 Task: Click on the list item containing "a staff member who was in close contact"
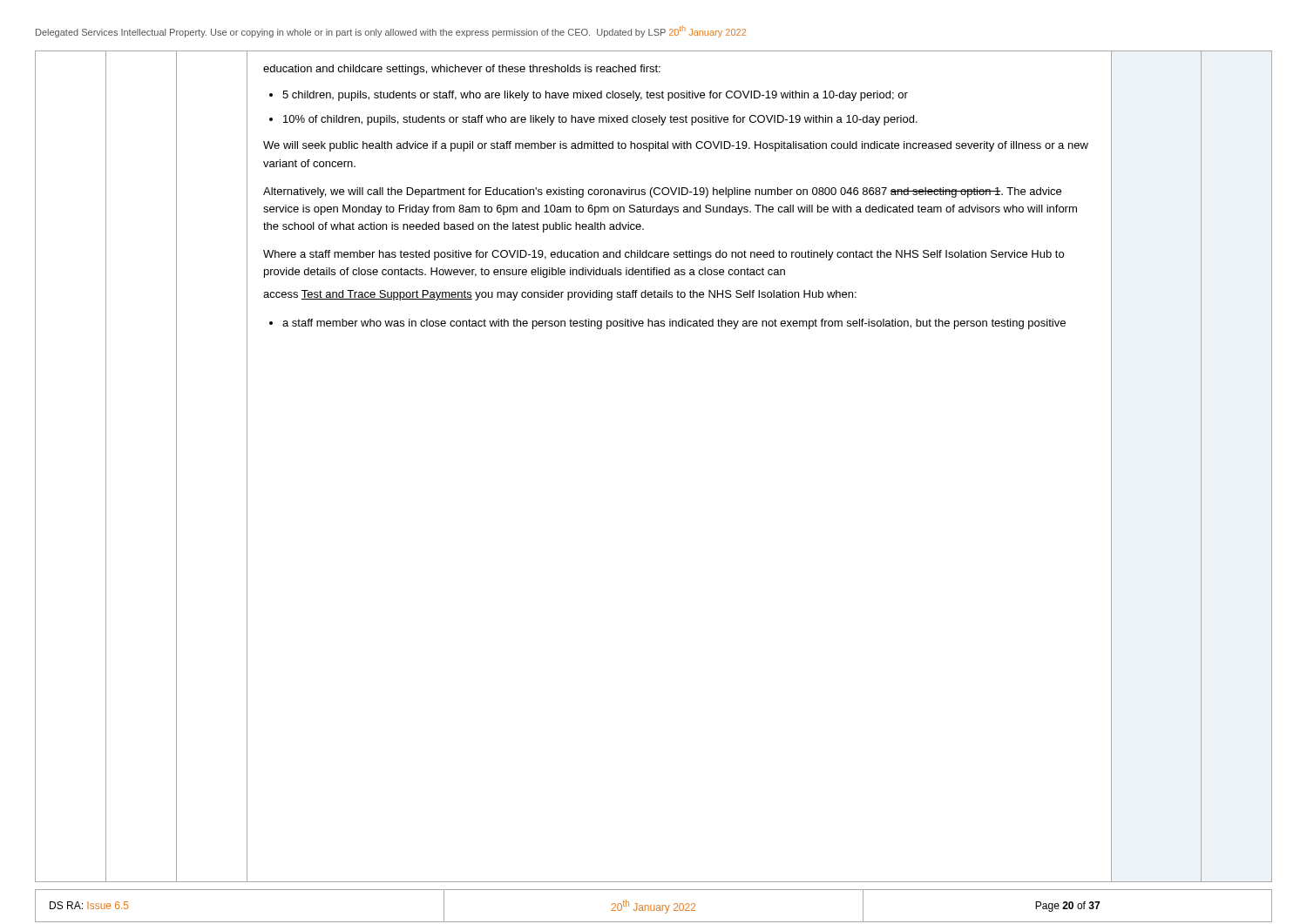(679, 323)
